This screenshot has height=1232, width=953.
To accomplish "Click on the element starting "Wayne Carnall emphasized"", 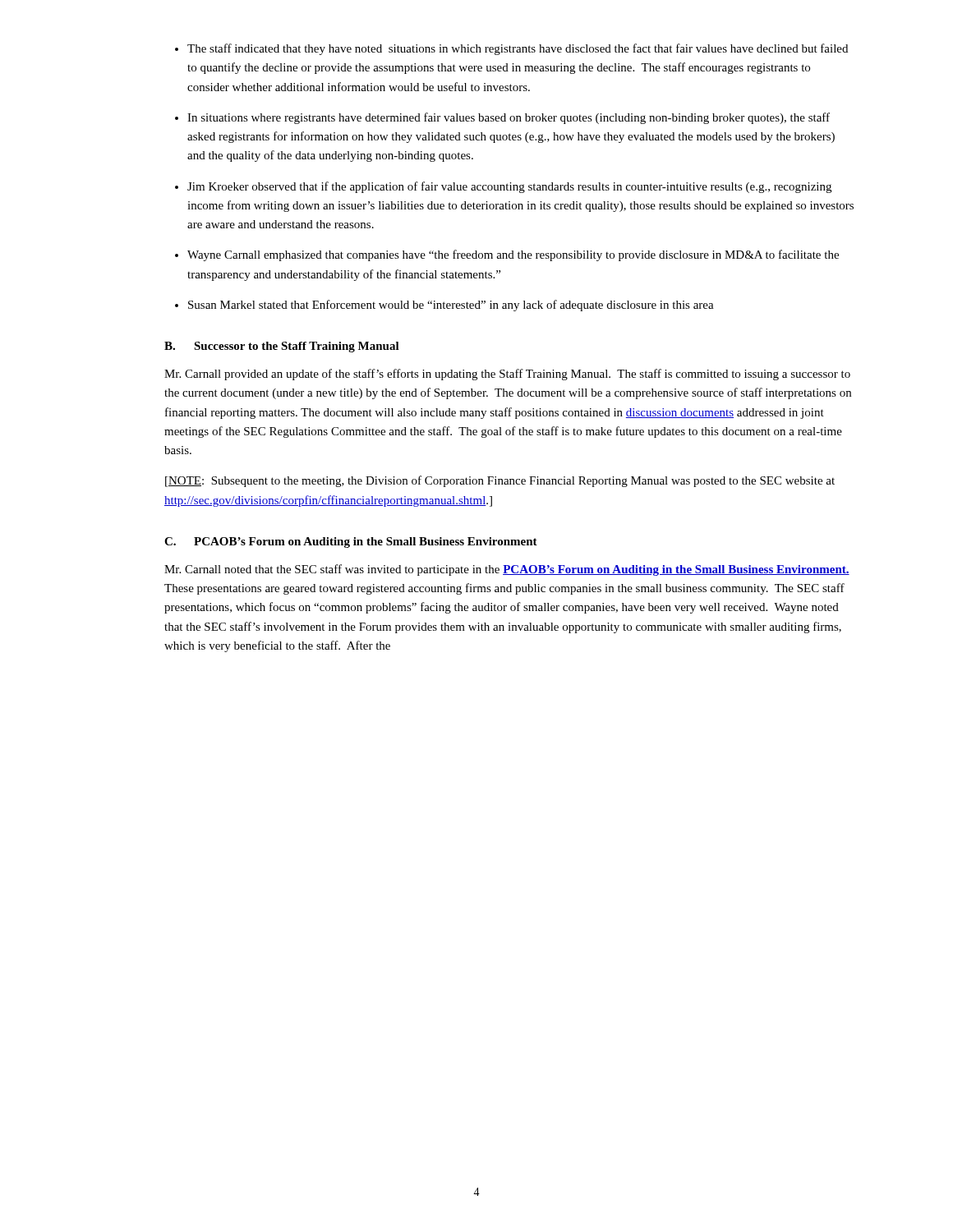I will coord(513,264).
